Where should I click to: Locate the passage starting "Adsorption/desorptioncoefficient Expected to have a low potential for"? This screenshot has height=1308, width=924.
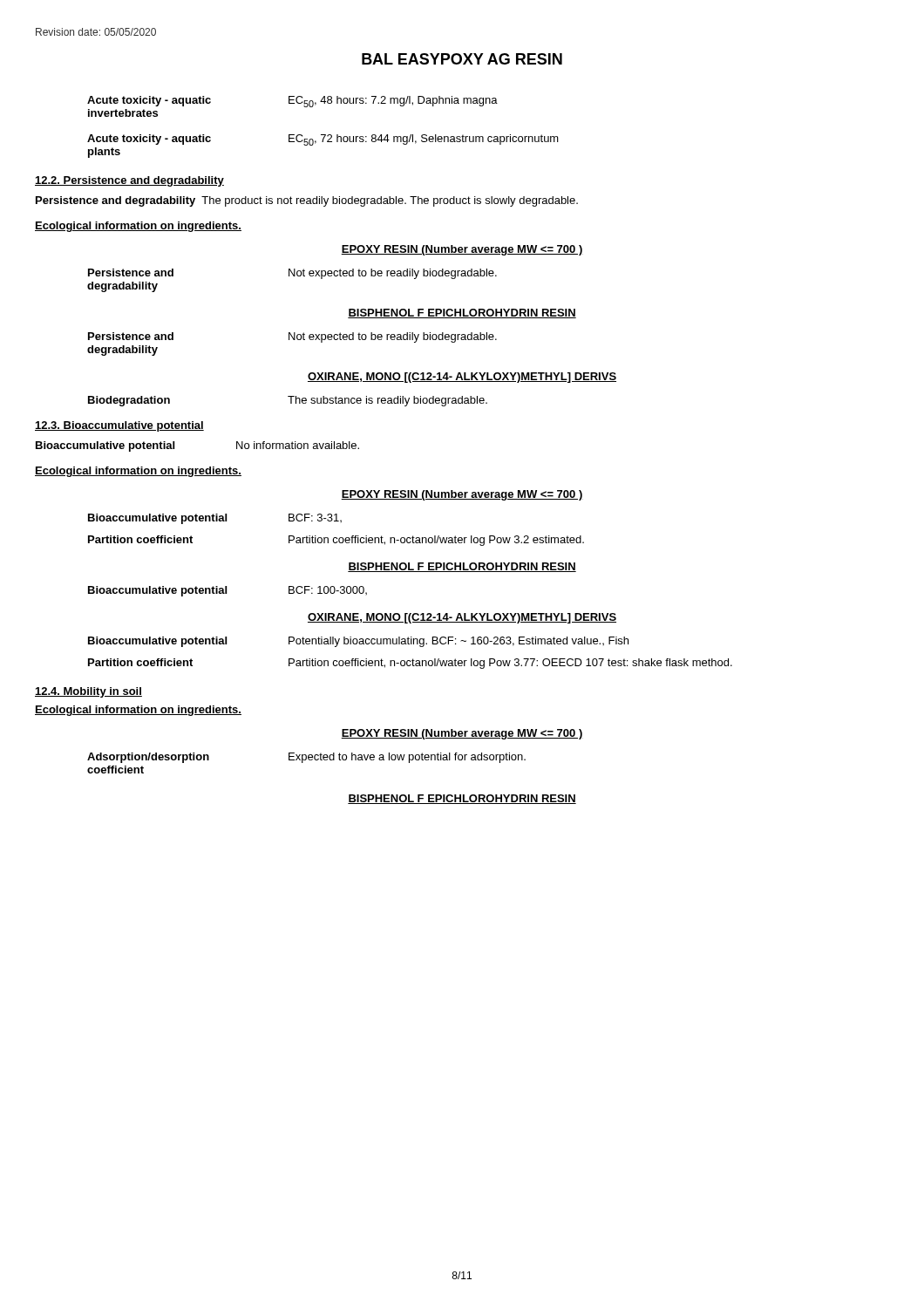click(462, 763)
